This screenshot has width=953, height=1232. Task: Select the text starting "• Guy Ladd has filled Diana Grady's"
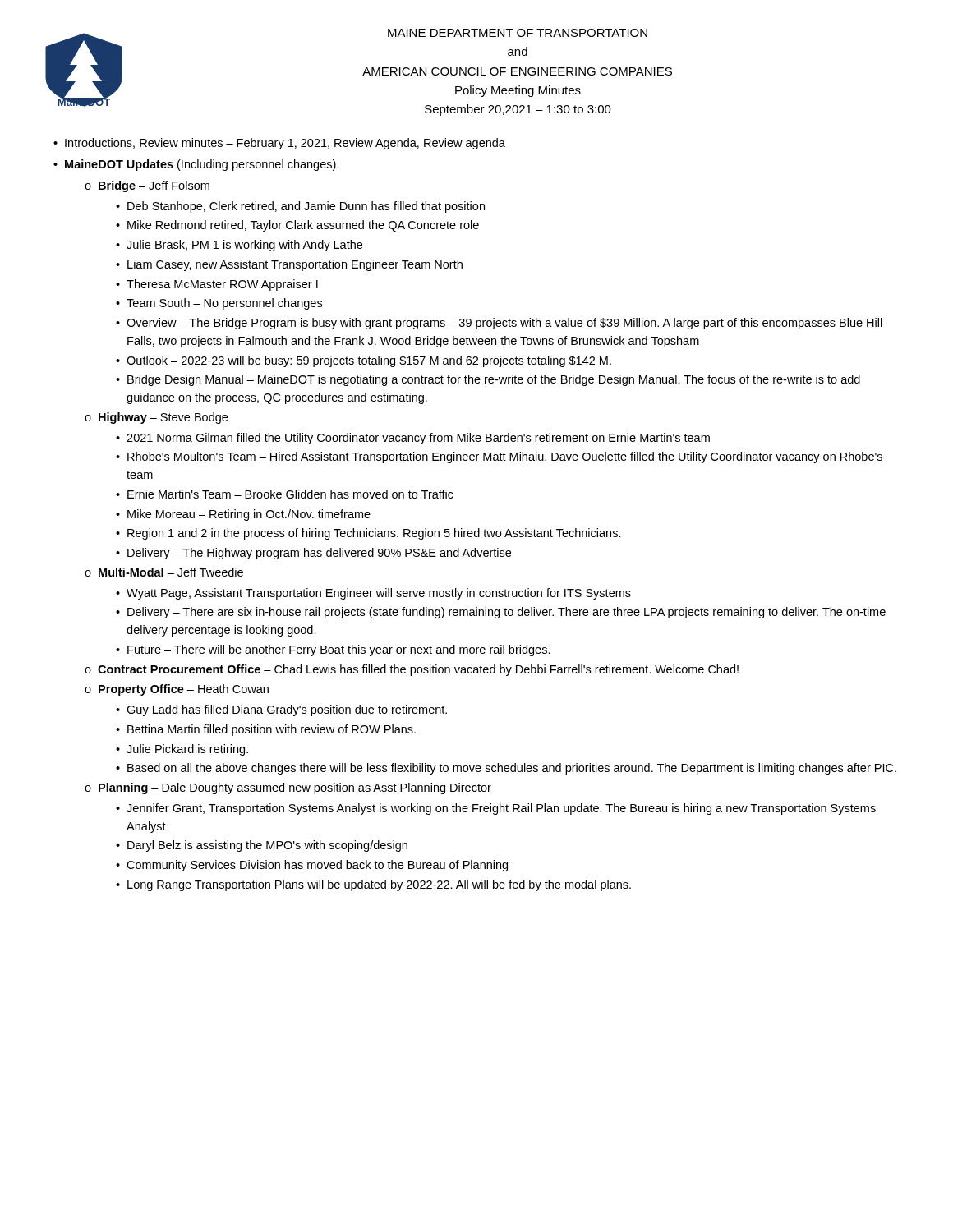click(282, 710)
